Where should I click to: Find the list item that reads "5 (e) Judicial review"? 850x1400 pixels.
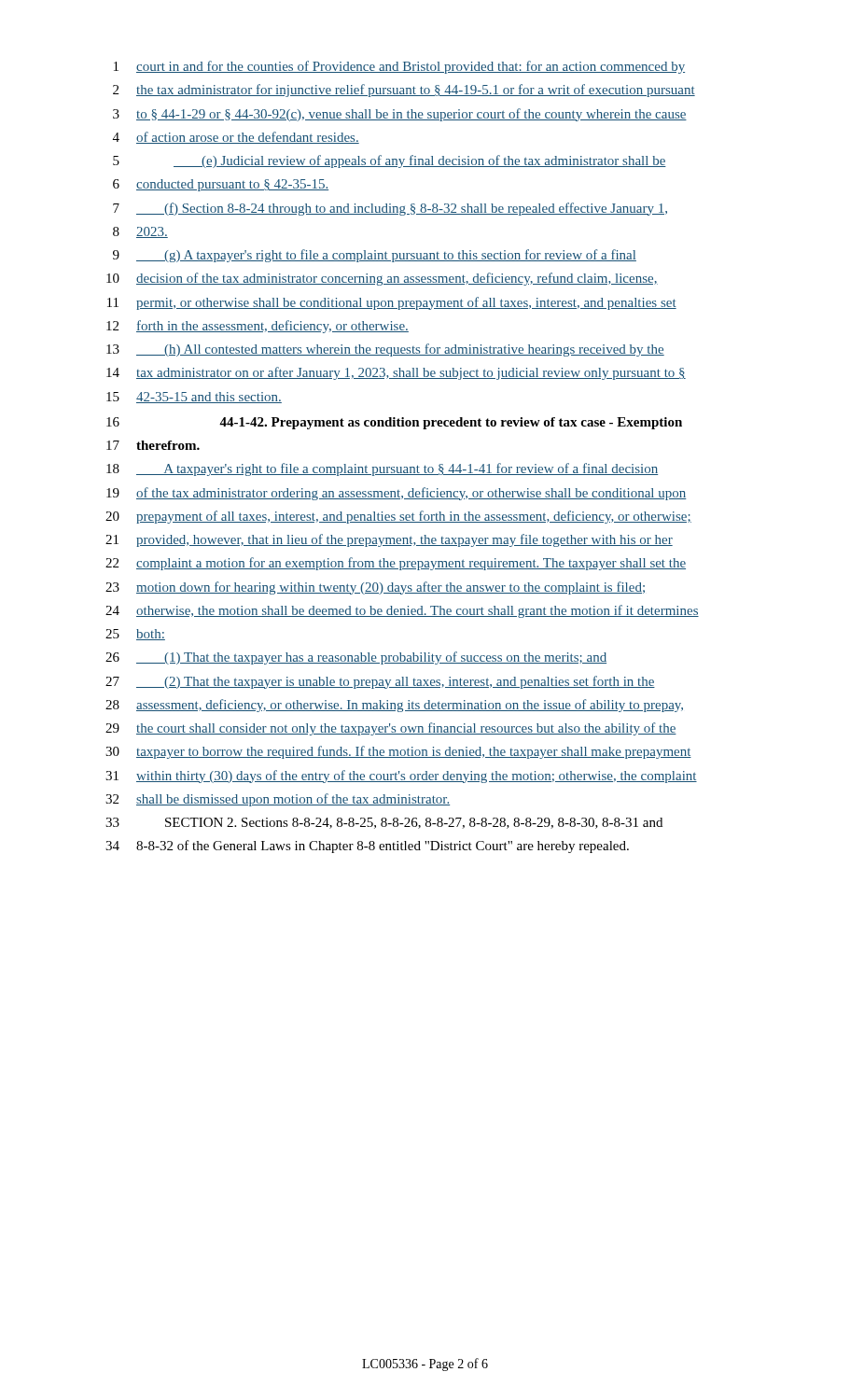click(425, 161)
